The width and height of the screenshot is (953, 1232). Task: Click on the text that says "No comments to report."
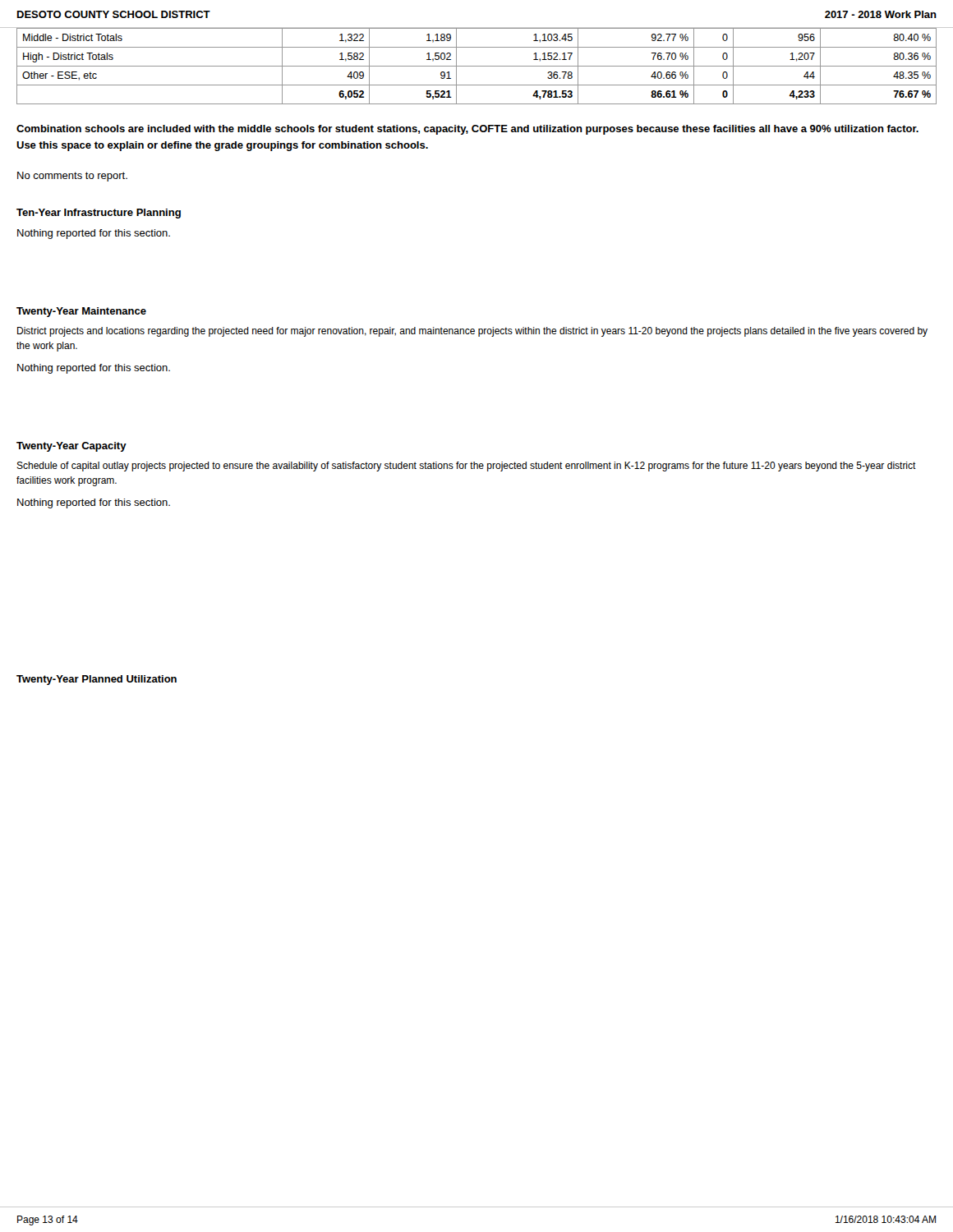tap(72, 175)
